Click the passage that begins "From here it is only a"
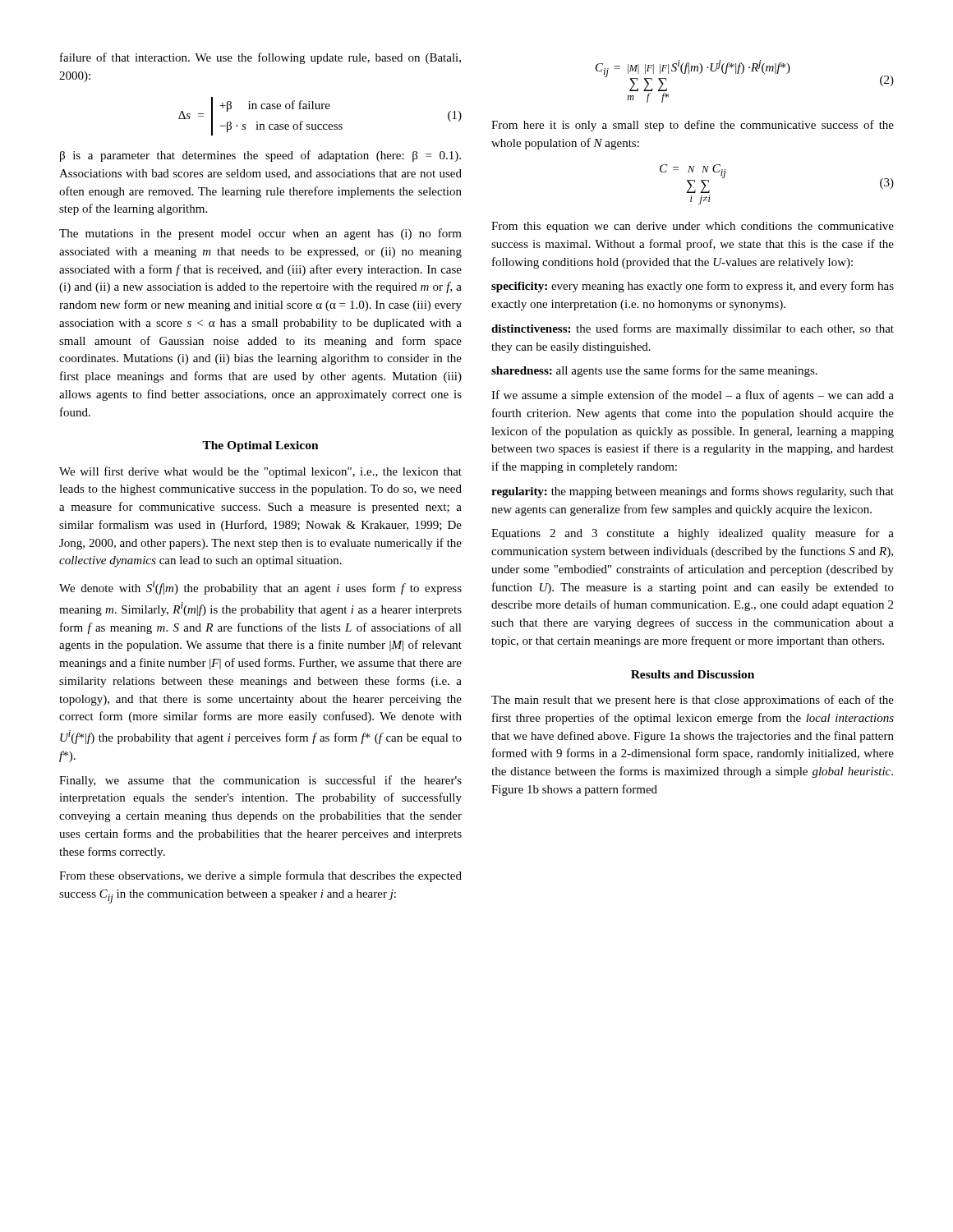This screenshot has height=1232, width=953. click(693, 134)
